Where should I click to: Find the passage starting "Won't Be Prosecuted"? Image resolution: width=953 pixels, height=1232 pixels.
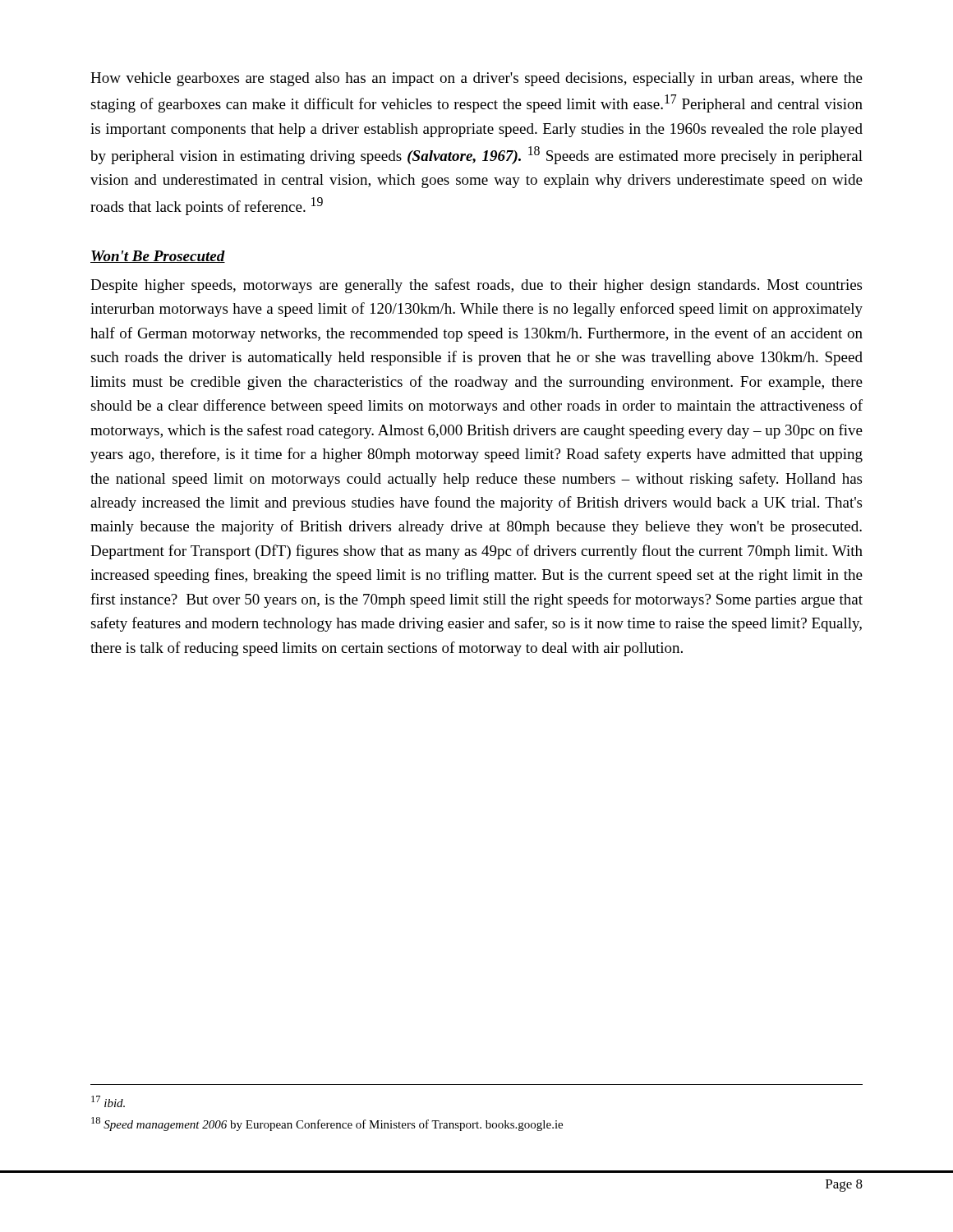point(157,256)
